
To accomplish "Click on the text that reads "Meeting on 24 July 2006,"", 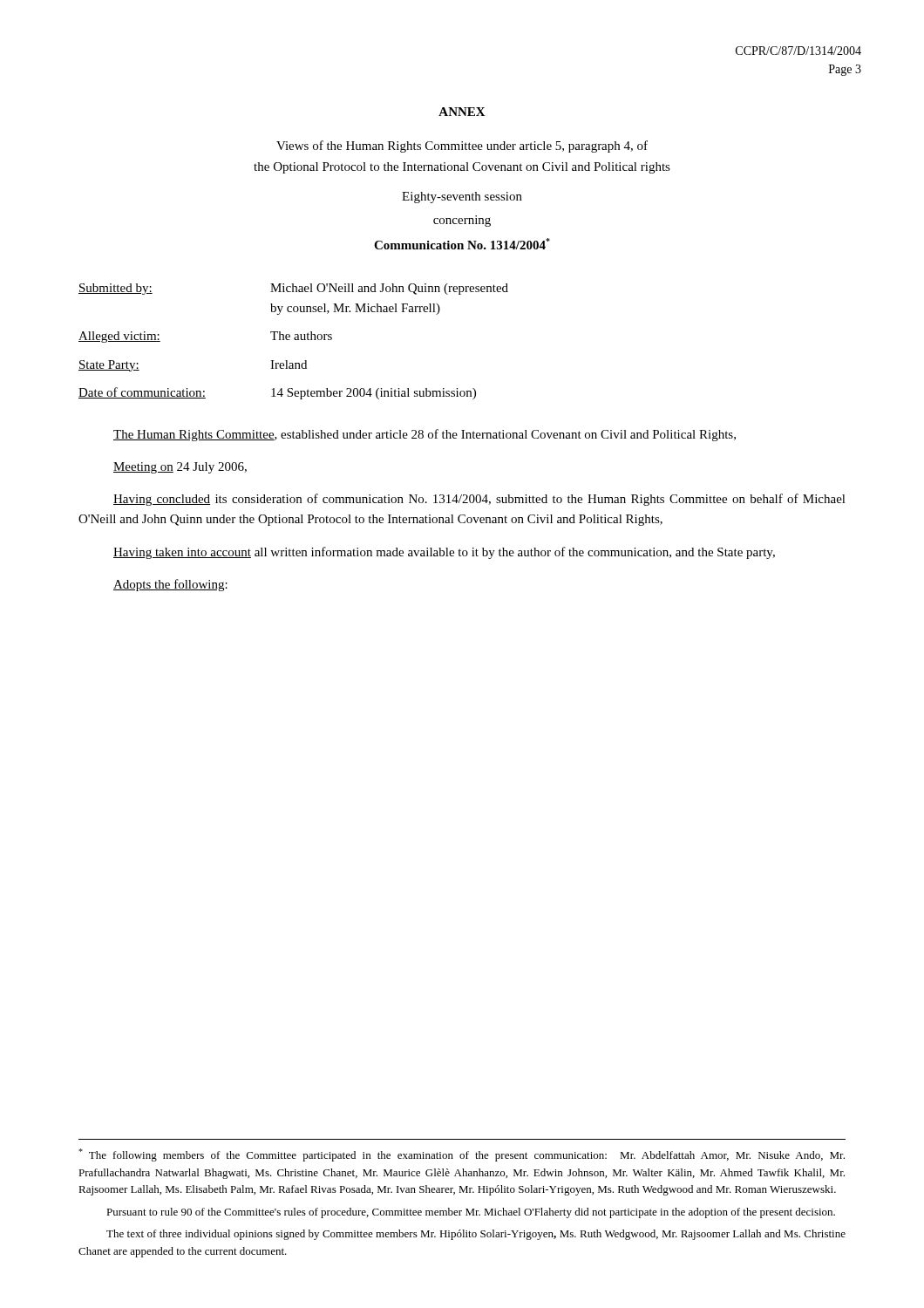I will 180,466.
